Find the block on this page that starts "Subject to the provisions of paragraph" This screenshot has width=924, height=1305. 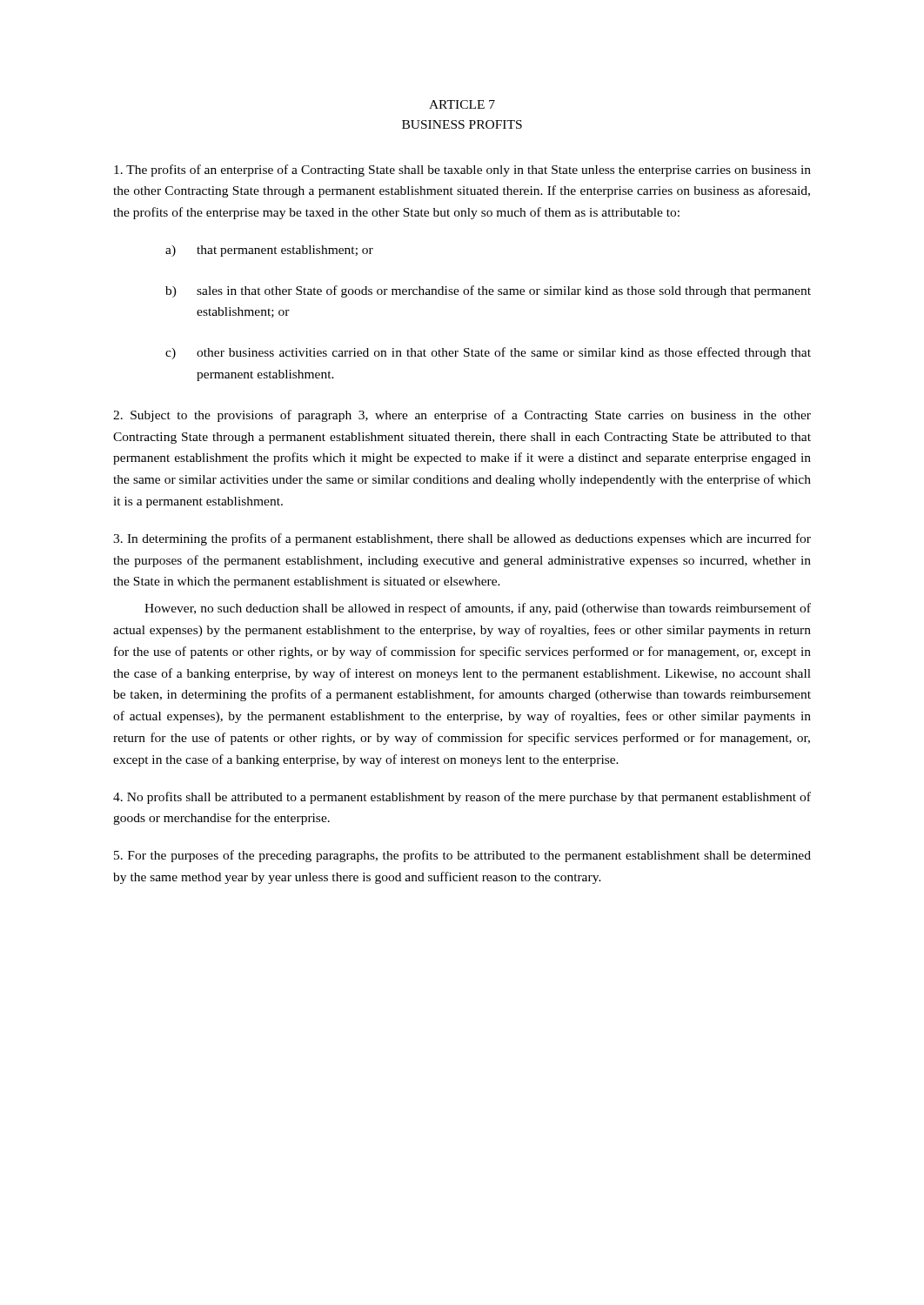(x=462, y=458)
